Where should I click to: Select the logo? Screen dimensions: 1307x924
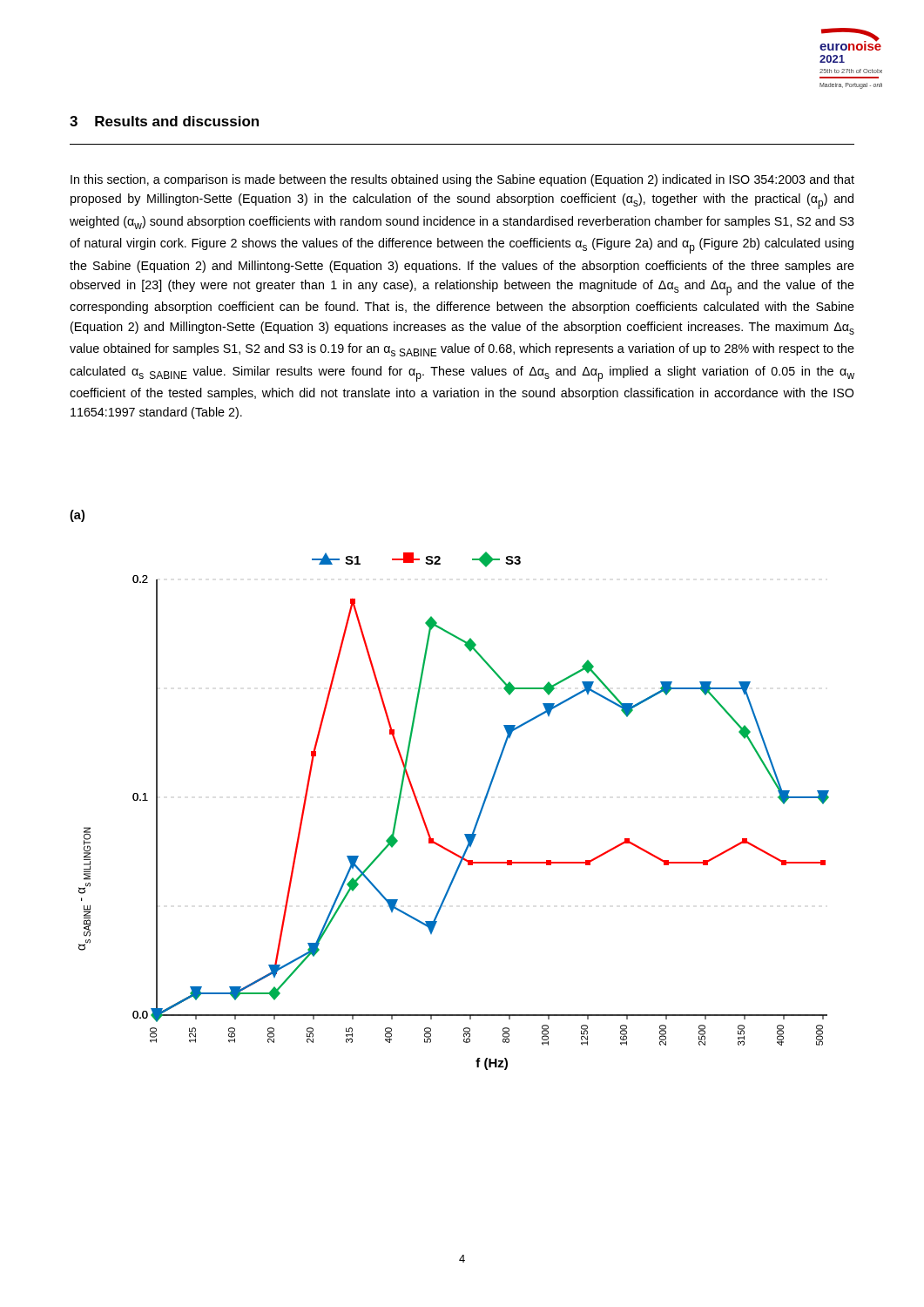[x=813, y=59]
